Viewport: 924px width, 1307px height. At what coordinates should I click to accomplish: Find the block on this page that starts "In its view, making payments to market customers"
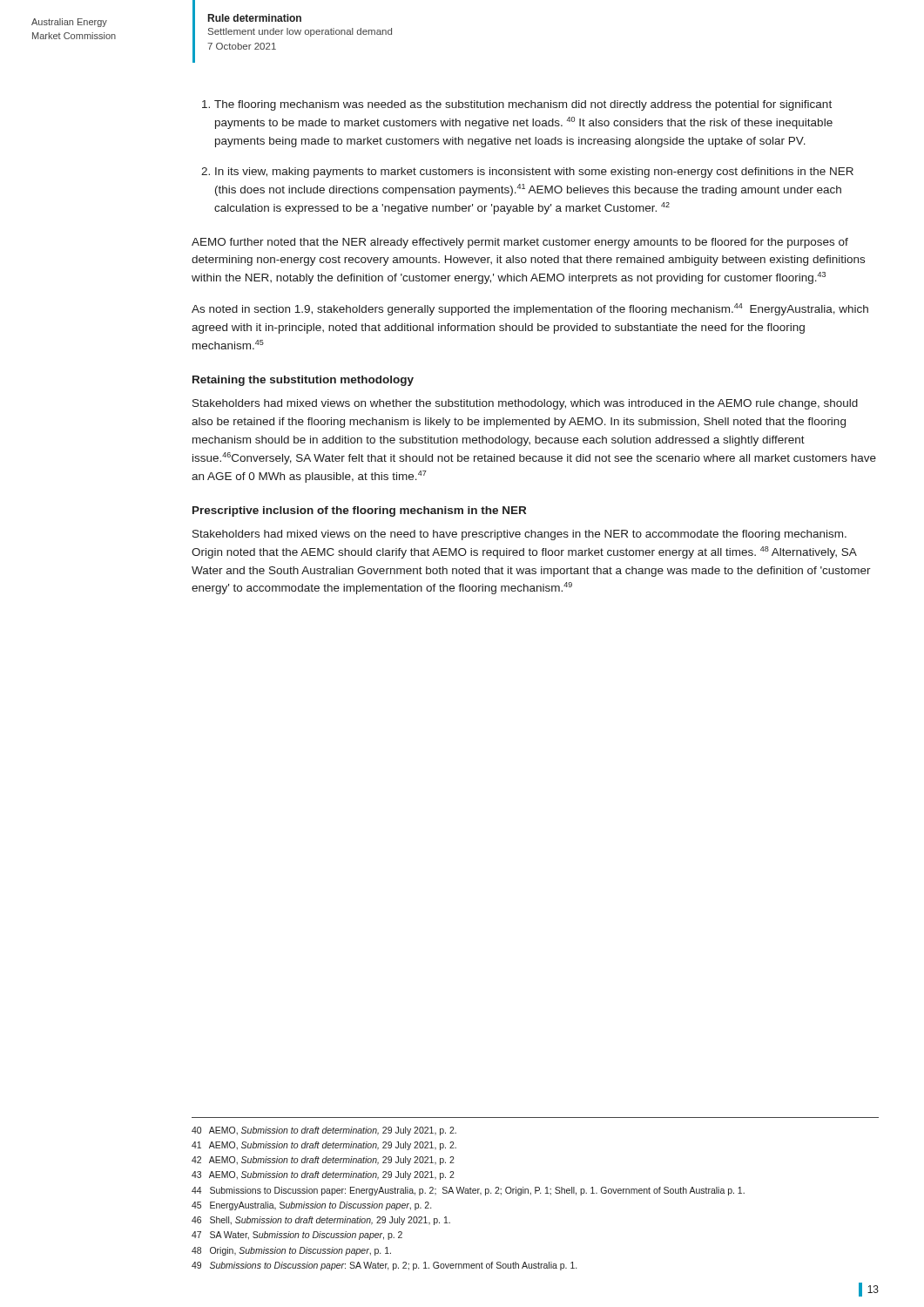[534, 189]
